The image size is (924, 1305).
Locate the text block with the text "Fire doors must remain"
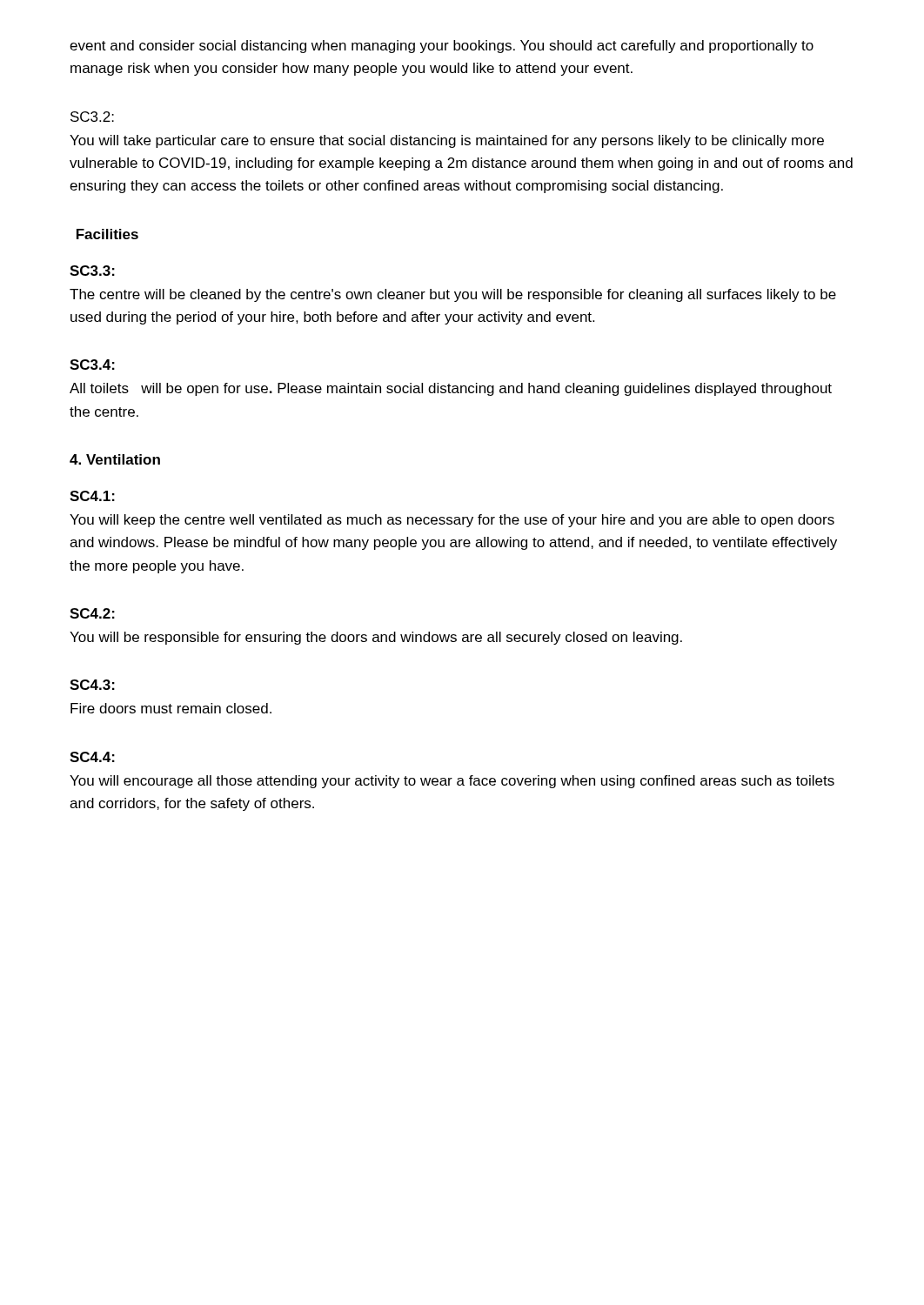pos(171,709)
